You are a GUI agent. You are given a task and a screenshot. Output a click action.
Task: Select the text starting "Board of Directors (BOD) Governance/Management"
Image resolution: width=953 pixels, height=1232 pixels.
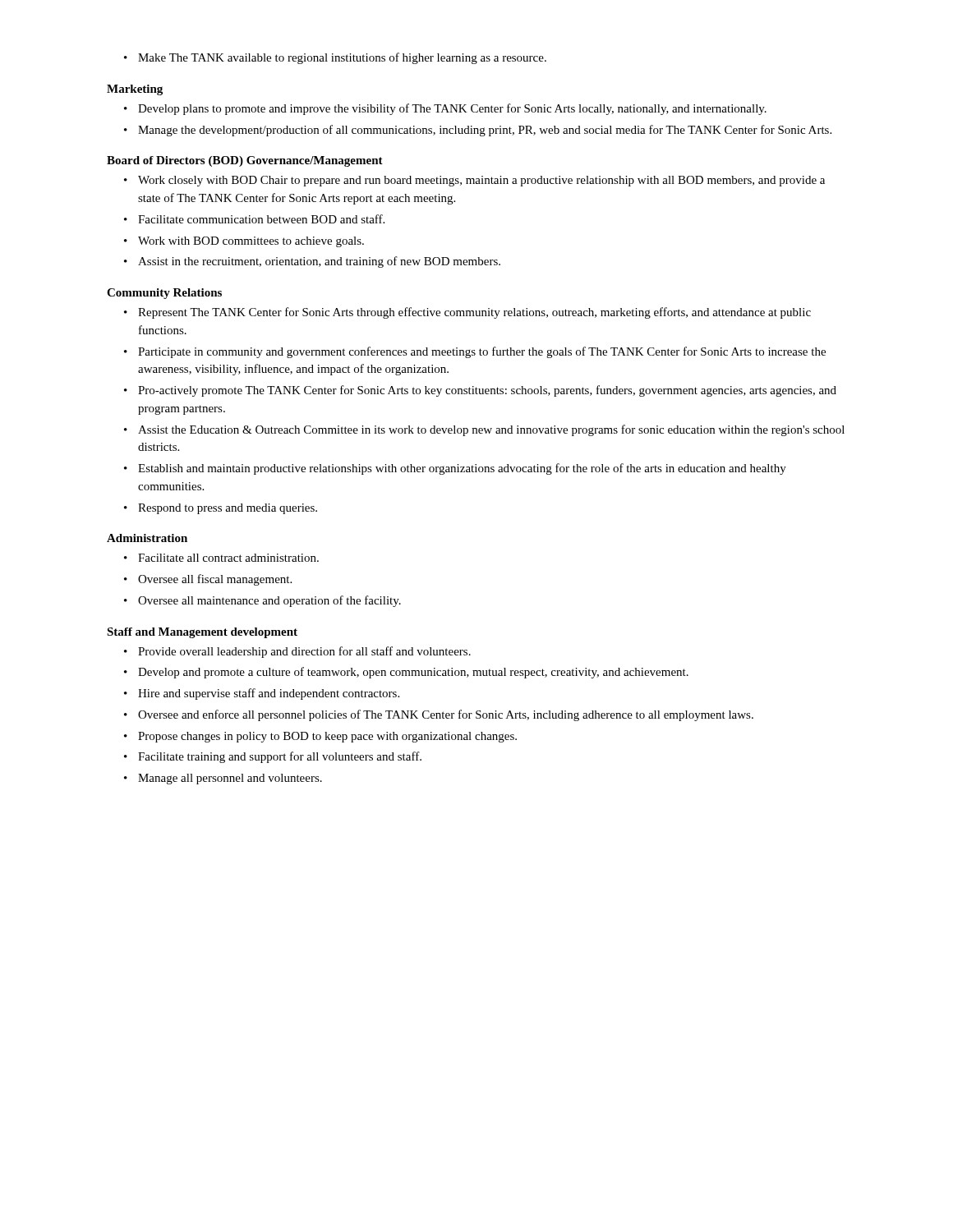pyautogui.click(x=245, y=160)
